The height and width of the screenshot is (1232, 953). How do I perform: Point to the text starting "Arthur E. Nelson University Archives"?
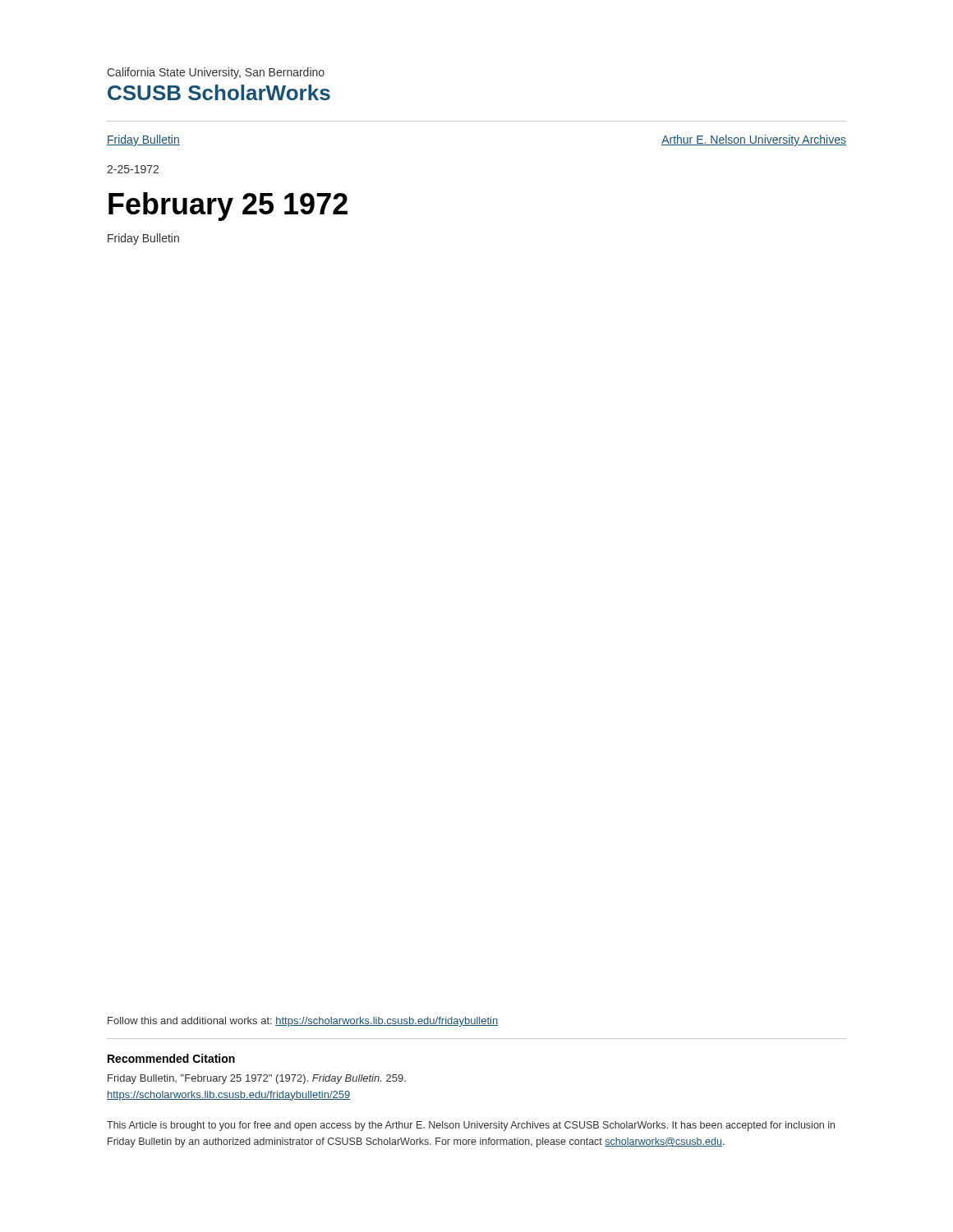[754, 140]
